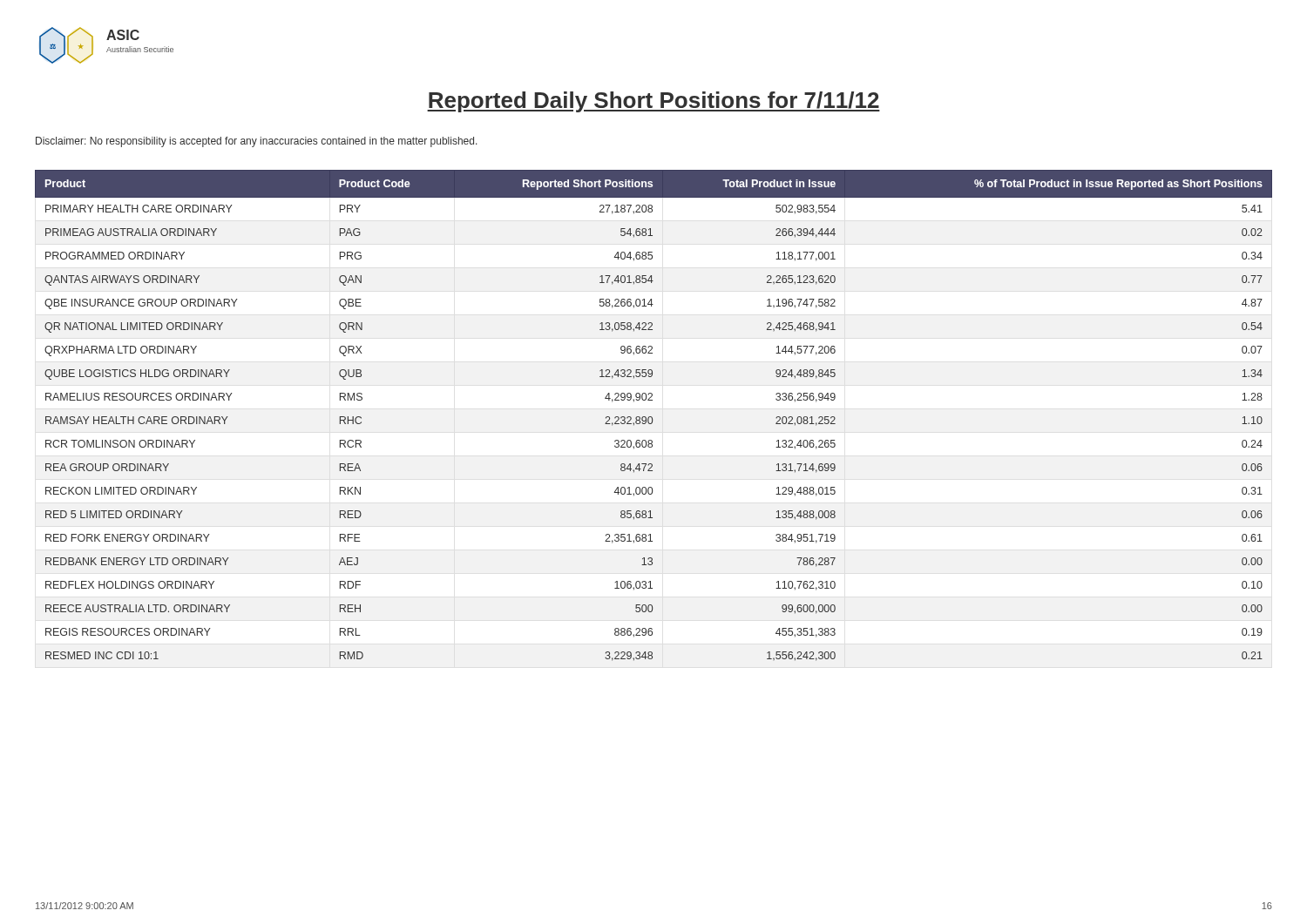The height and width of the screenshot is (924, 1307).
Task: Click a table
Action: pyautogui.click(x=654, y=419)
